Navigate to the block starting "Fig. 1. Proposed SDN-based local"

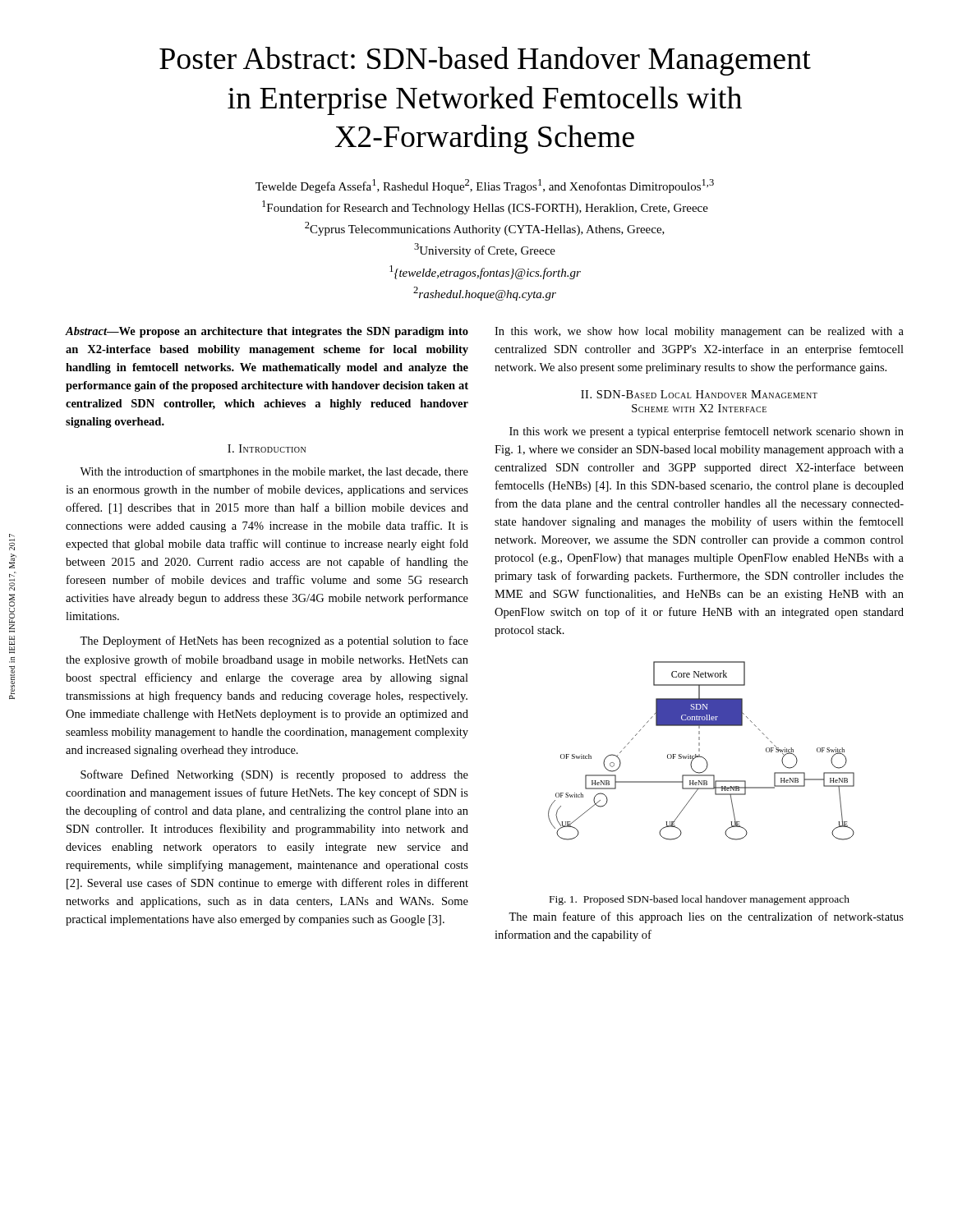[699, 899]
